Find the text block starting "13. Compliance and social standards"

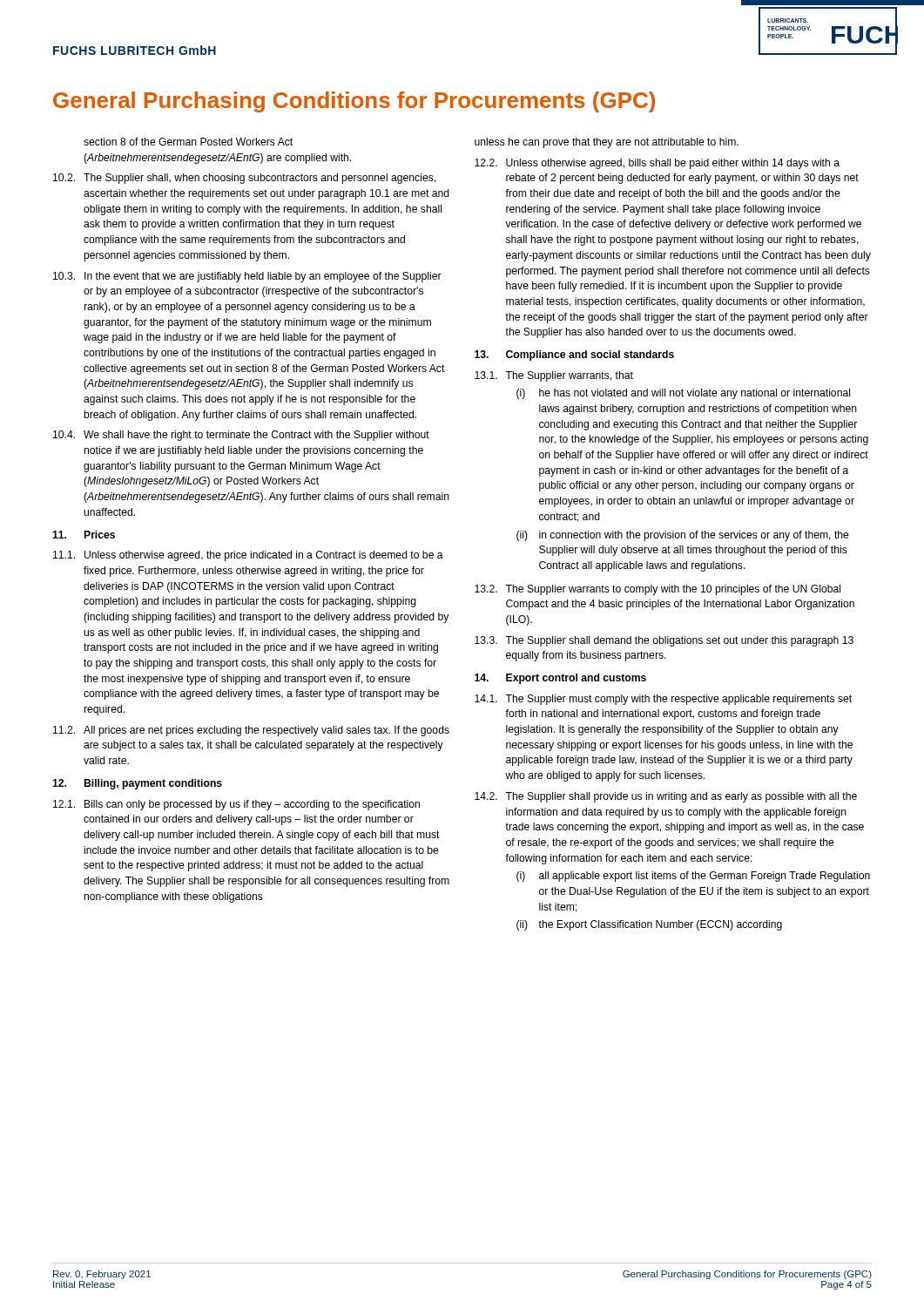click(574, 355)
